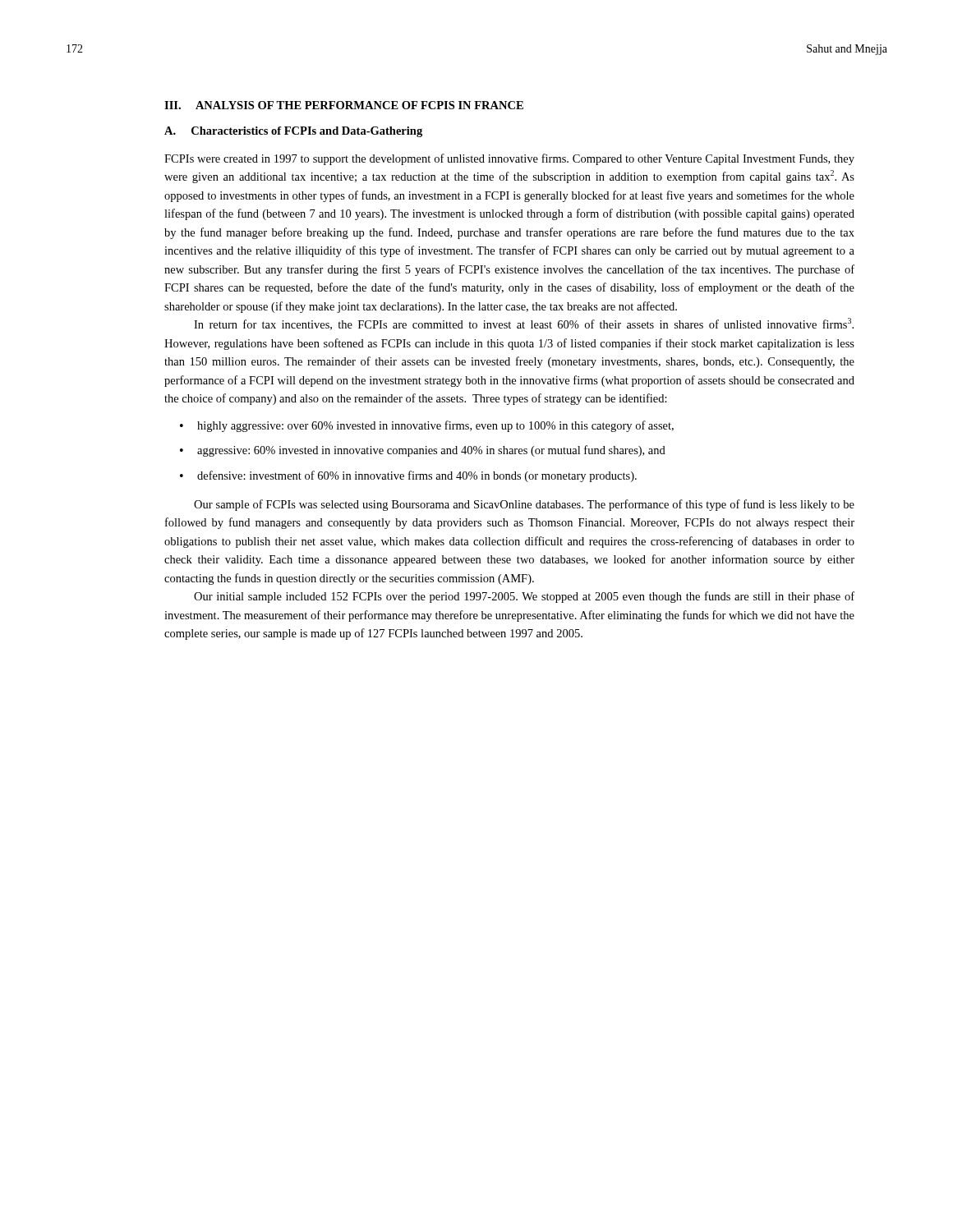Find the section header on this page that starts "III. ANALYSIS OF THE PERFORMANCE OF FCPIS"
Screen dimensions: 1232x953
coord(344,105)
